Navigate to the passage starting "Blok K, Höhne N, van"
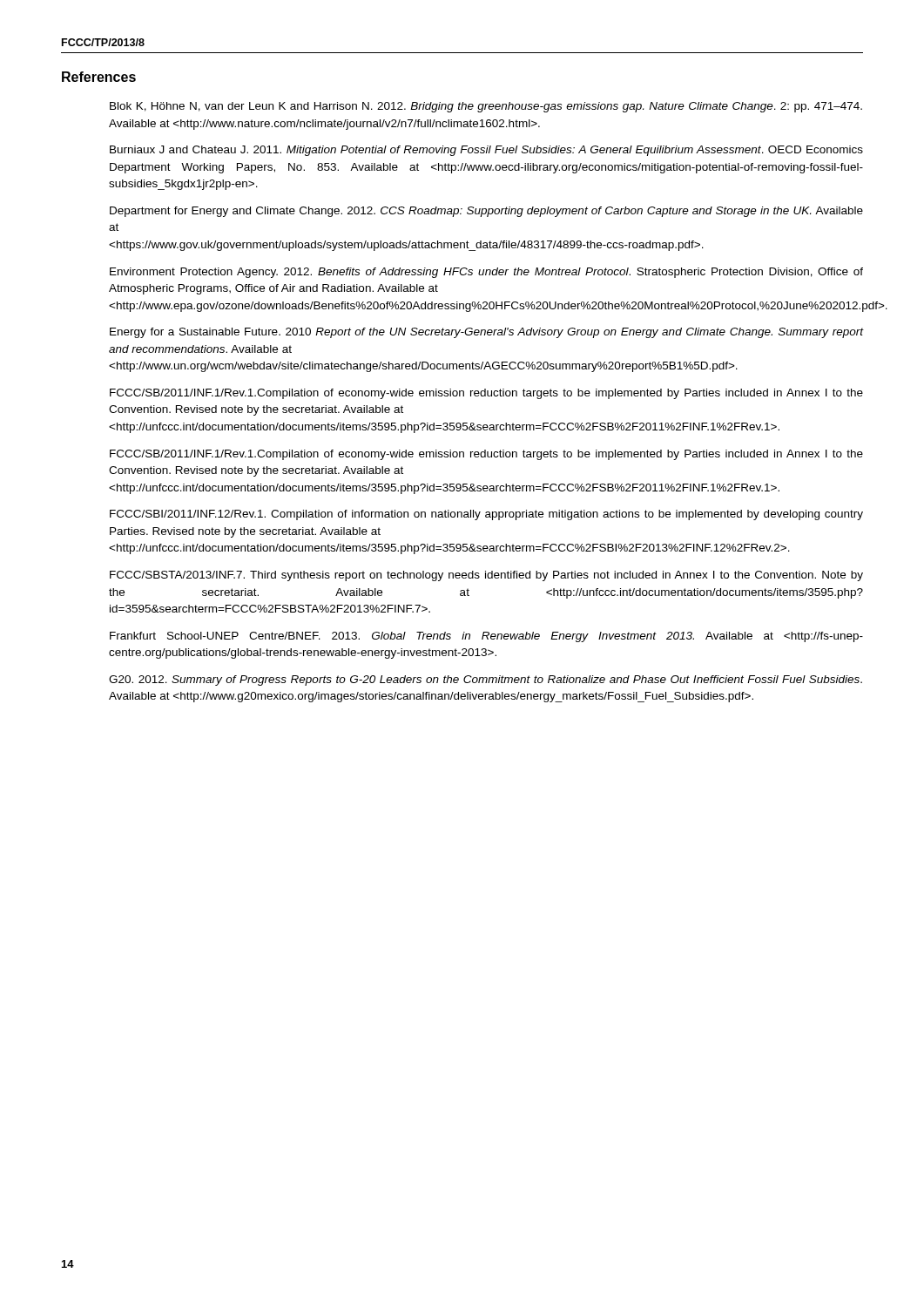This screenshot has height=1307, width=924. pyautogui.click(x=486, y=114)
